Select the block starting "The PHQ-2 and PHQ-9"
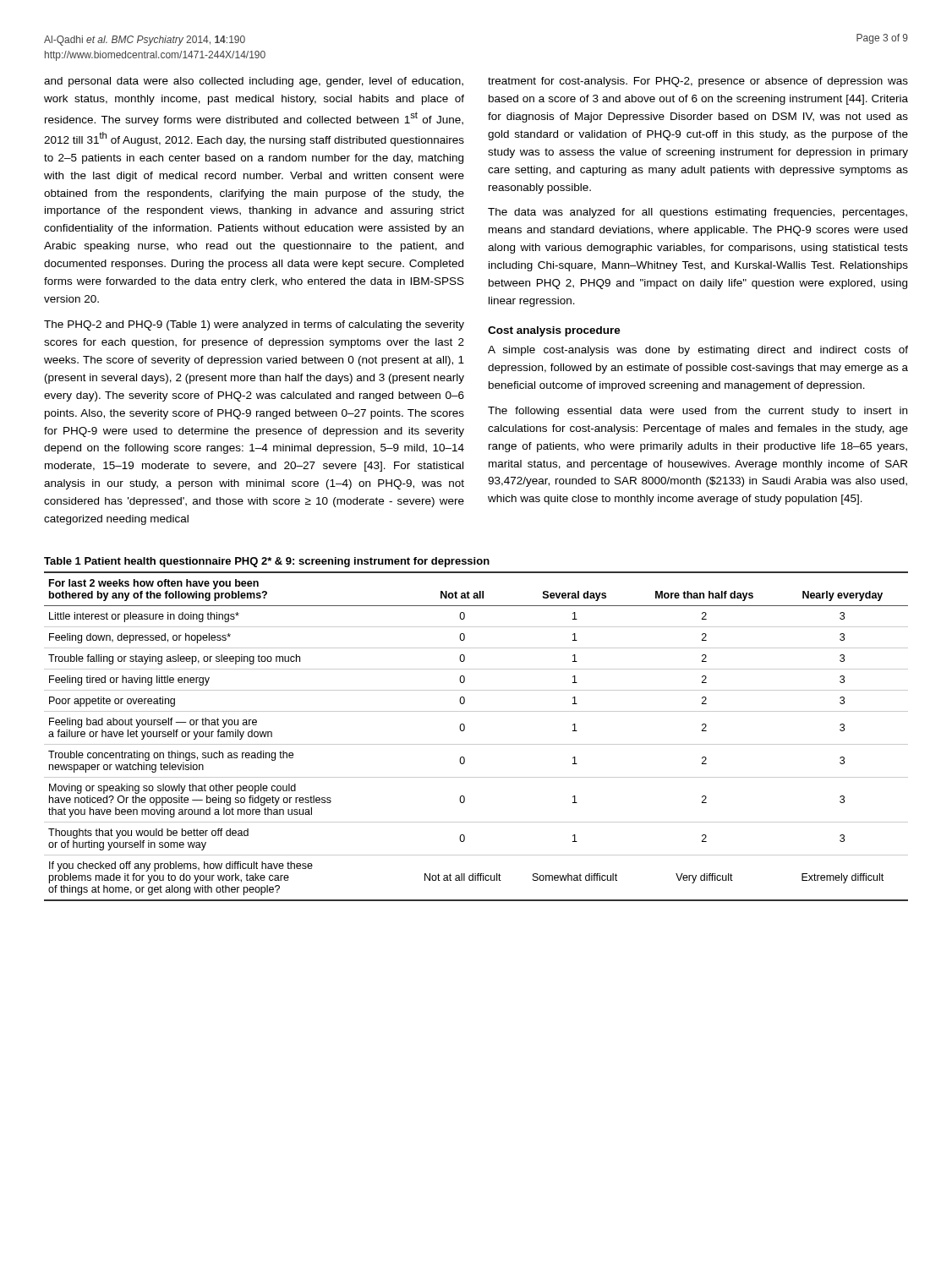Image resolution: width=952 pixels, height=1268 pixels. pyautogui.click(x=254, y=422)
